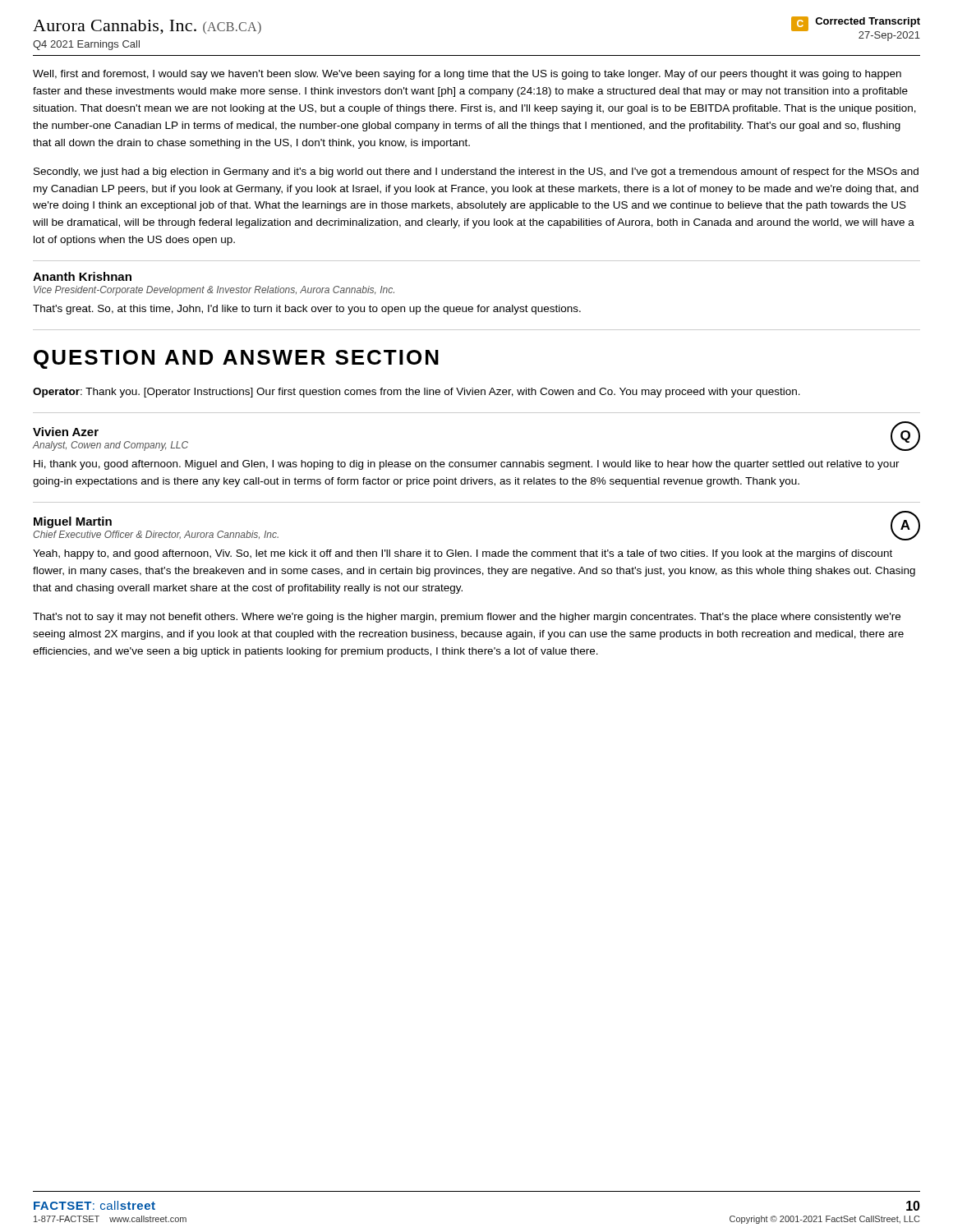Find the block on this page that starts "That's great. So, at this time, John, I'd"
Viewport: 953px width, 1232px height.
307,309
